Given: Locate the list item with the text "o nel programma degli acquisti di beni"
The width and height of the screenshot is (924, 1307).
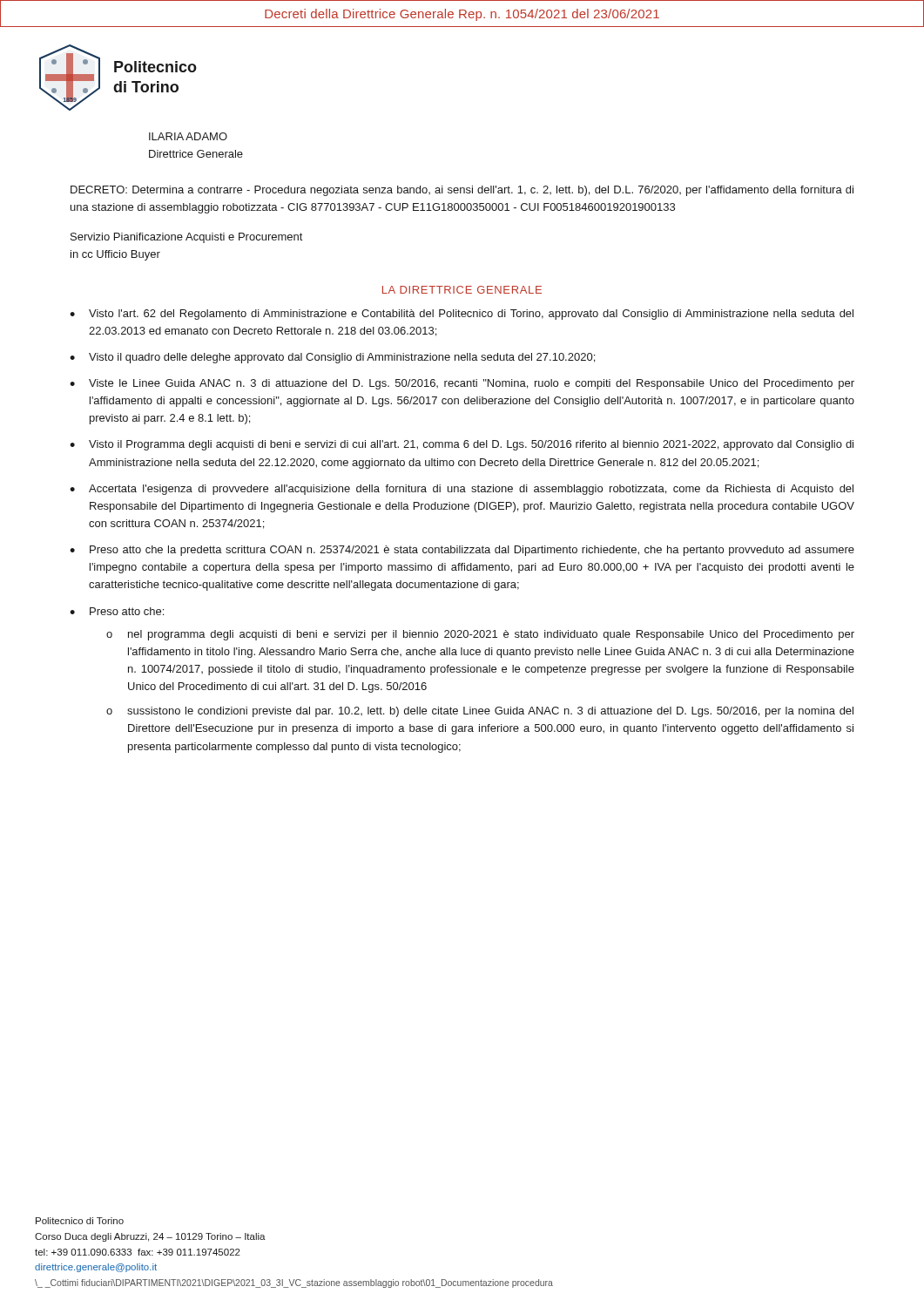Looking at the screenshot, I should click(x=480, y=660).
